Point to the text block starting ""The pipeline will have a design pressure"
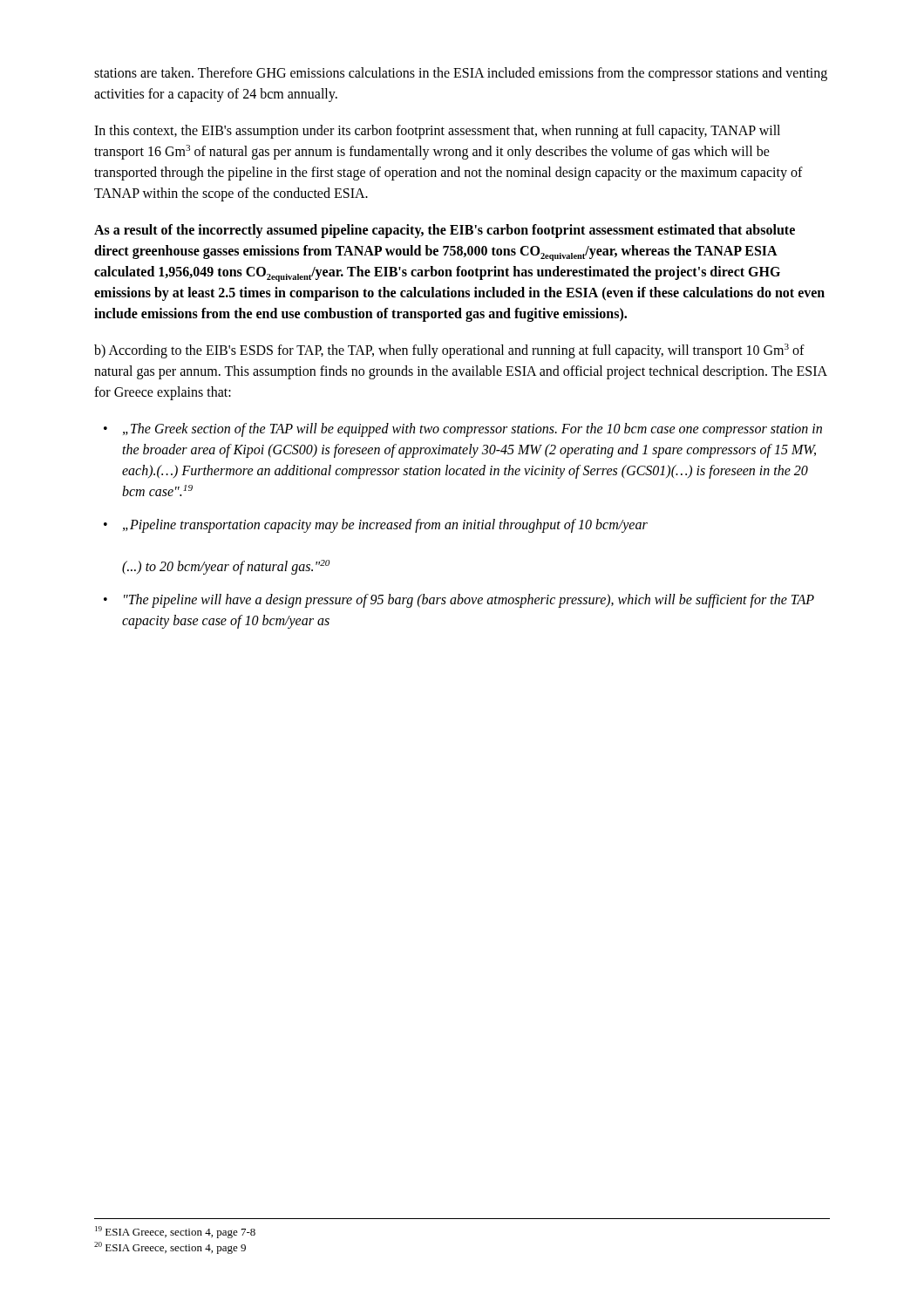924x1308 pixels. [x=468, y=610]
